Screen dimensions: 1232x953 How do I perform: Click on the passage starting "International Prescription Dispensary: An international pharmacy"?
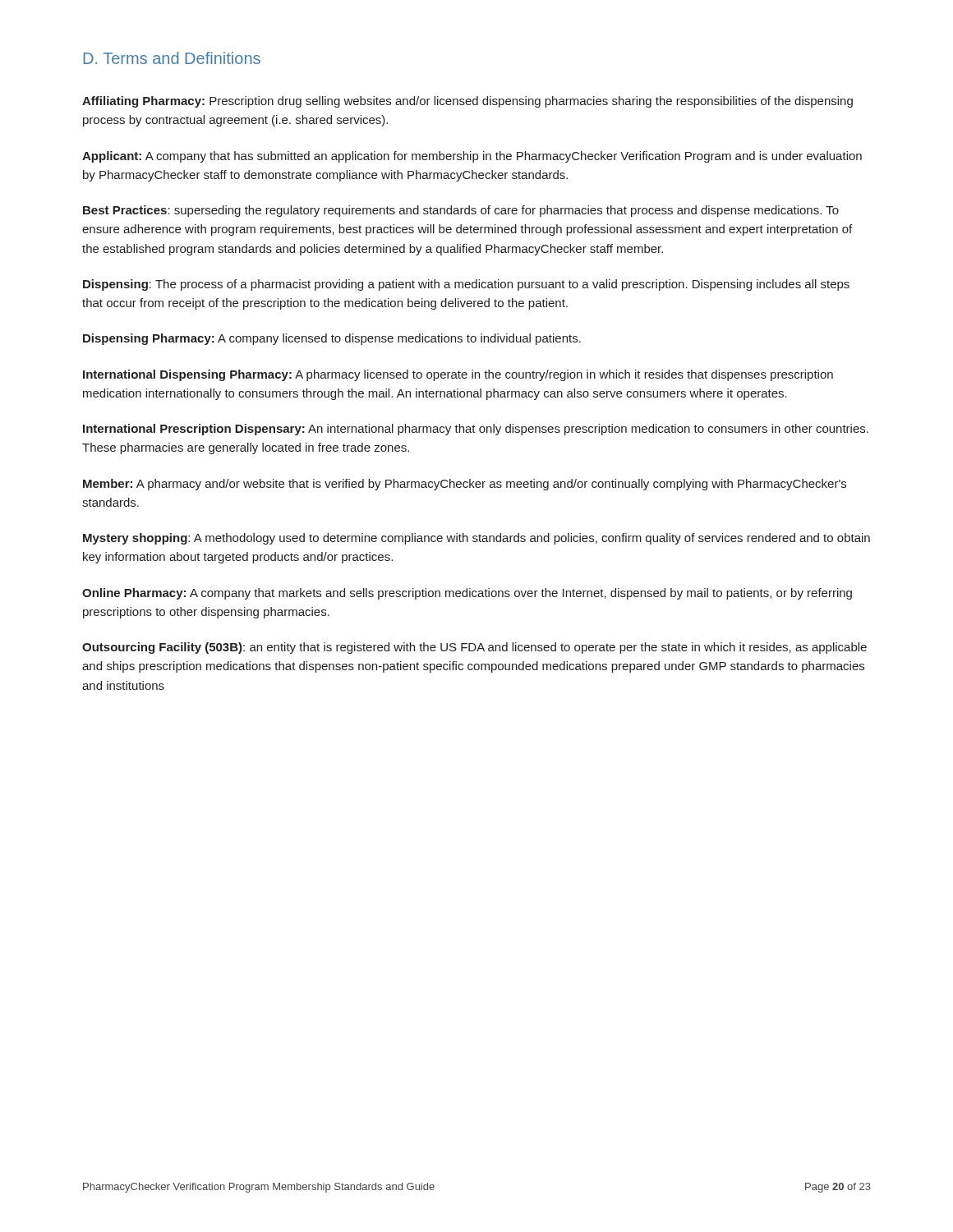click(x=476, y=438)
